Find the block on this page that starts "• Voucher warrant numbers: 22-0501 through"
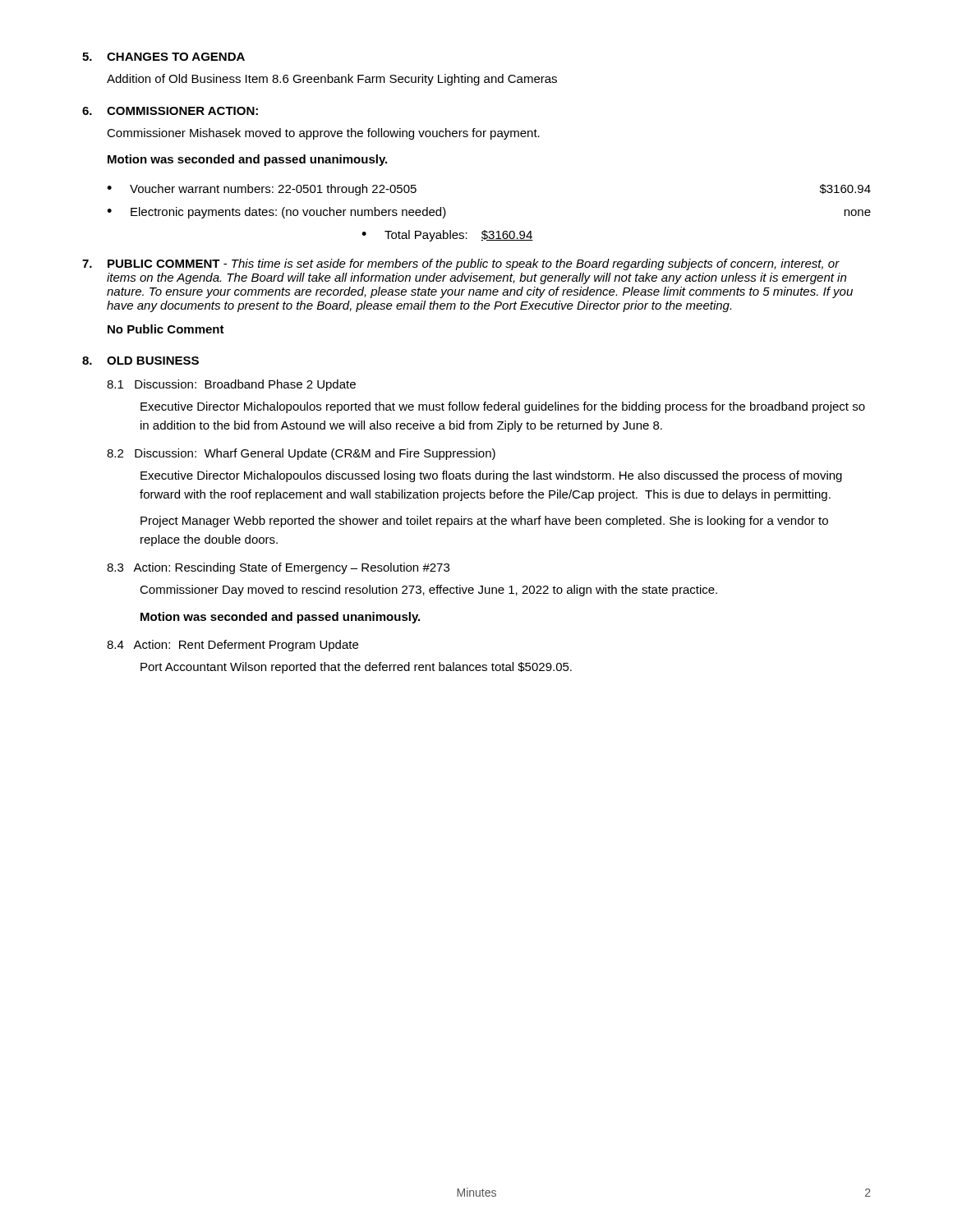The height and width of the screenshot is (1232, 953). click(x=272, y=188)
